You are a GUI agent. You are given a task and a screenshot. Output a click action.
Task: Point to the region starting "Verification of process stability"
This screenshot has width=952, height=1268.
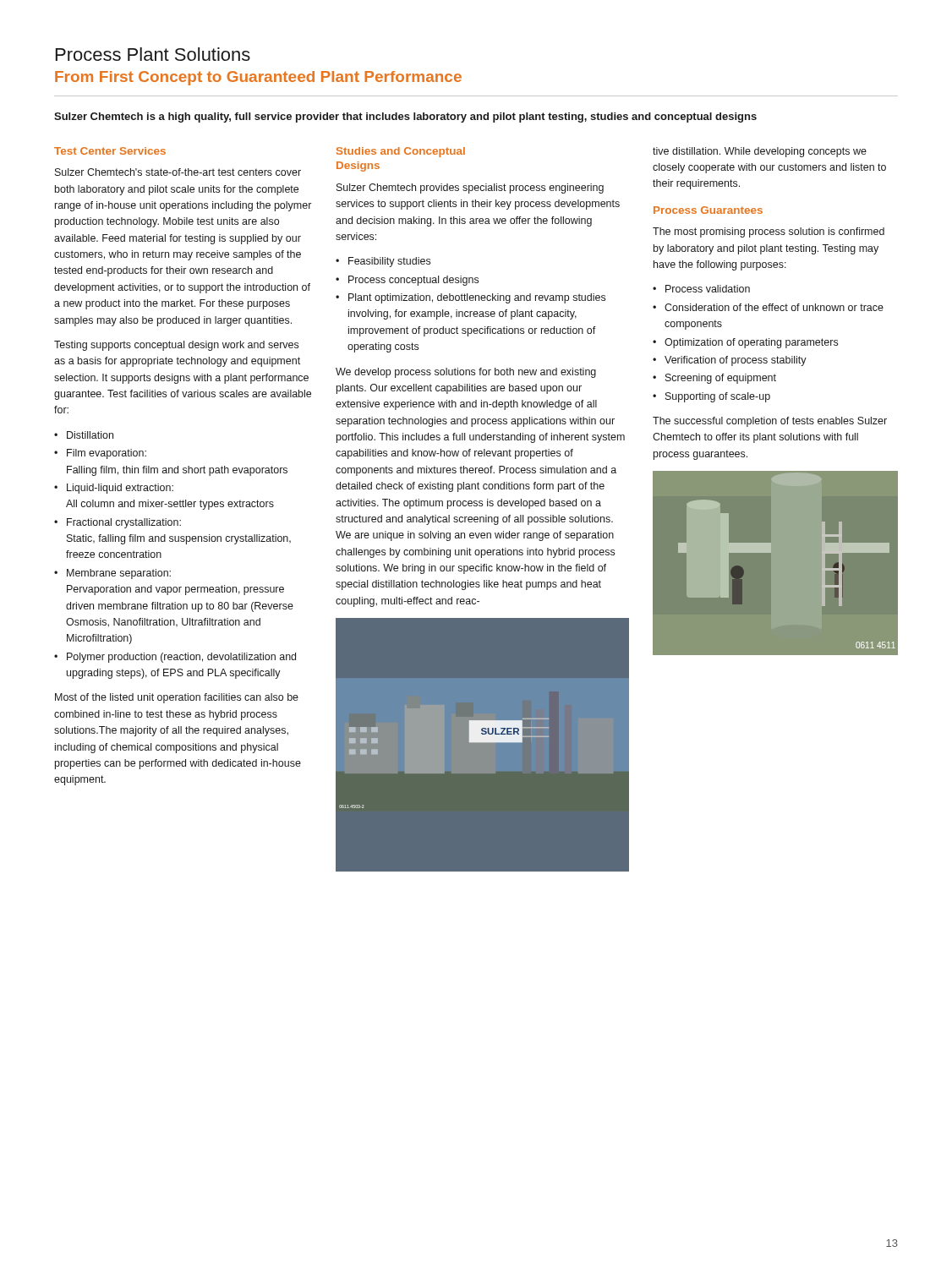coord(735,360)
